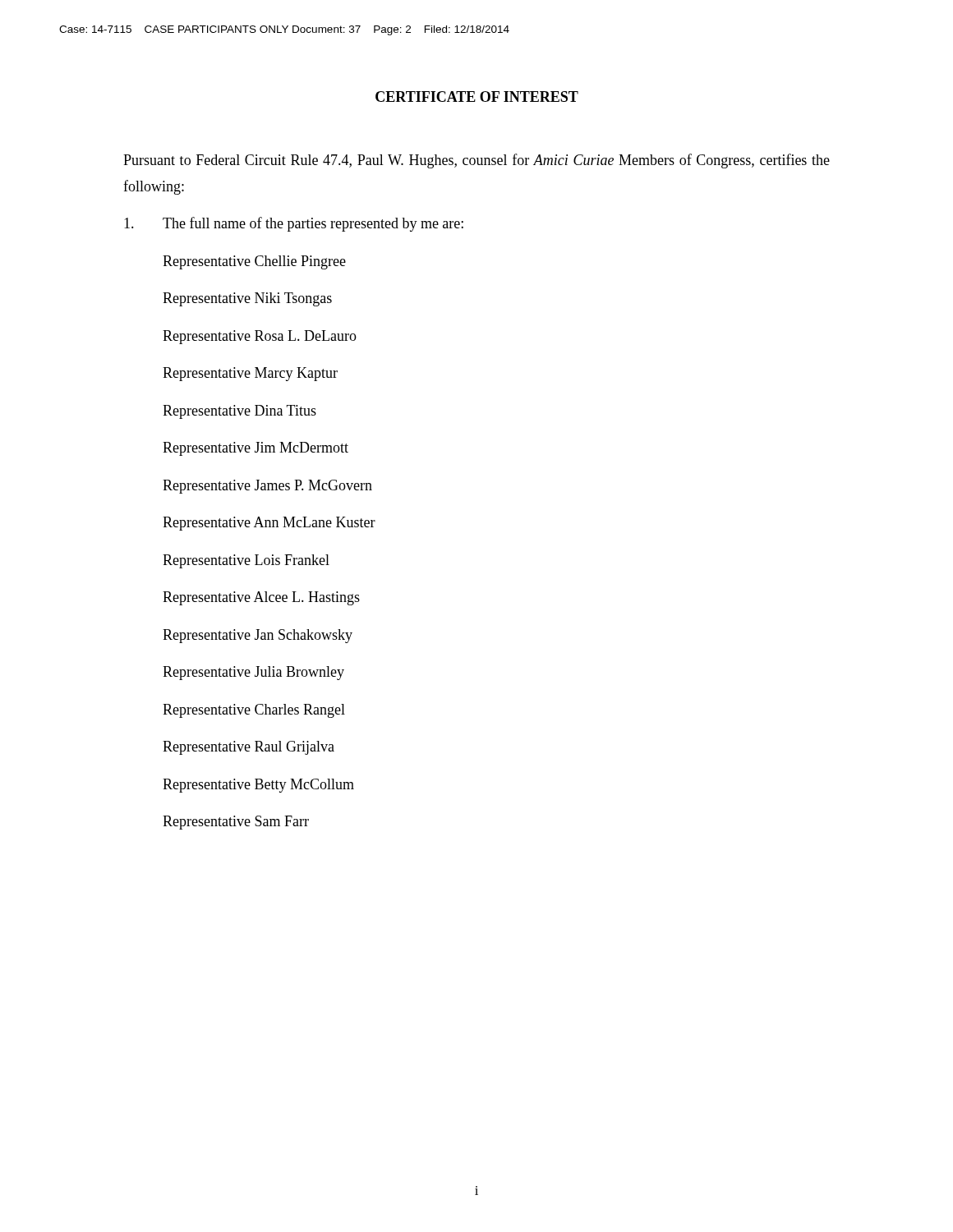953x1232 pixels.
Task: Click on the text starting "Representative Marcy Kaptur"
Action: pyautogui.click(x=250, y=373)
